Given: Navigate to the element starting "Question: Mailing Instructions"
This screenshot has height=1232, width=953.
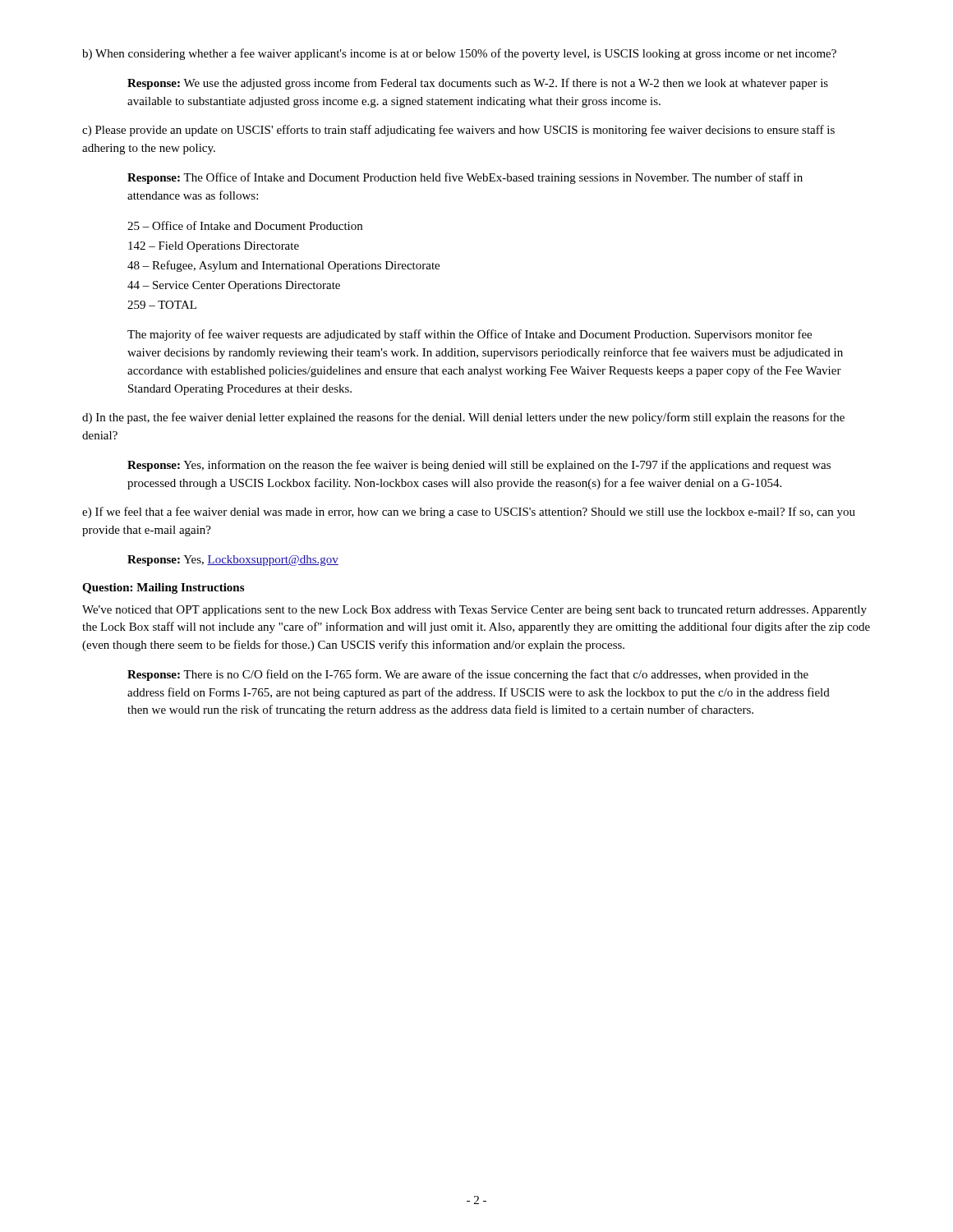Looking at the screenshot, I should (x=163, y=587).
